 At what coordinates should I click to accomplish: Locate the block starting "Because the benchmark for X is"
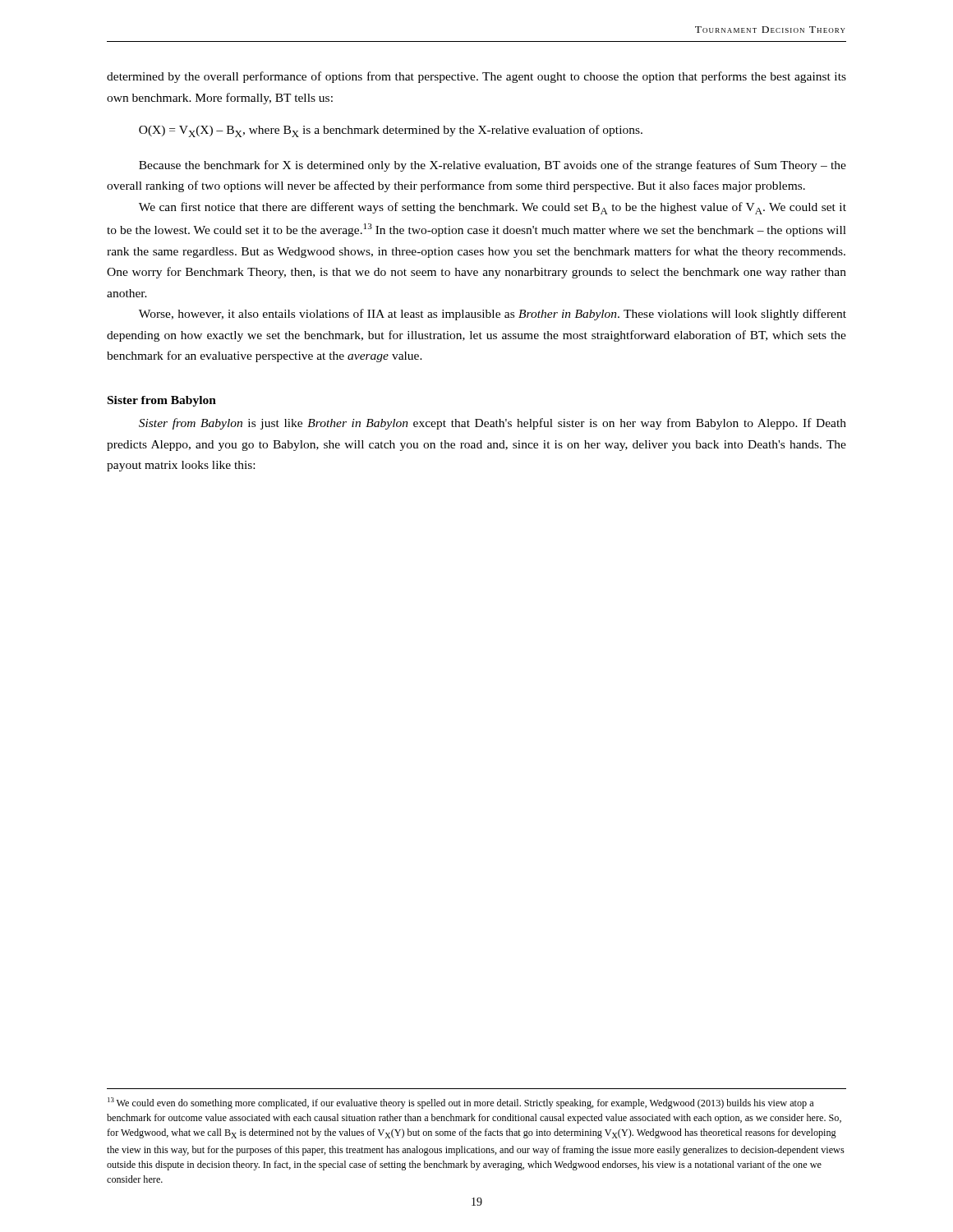pyautogui.click(x=476, y=175)
